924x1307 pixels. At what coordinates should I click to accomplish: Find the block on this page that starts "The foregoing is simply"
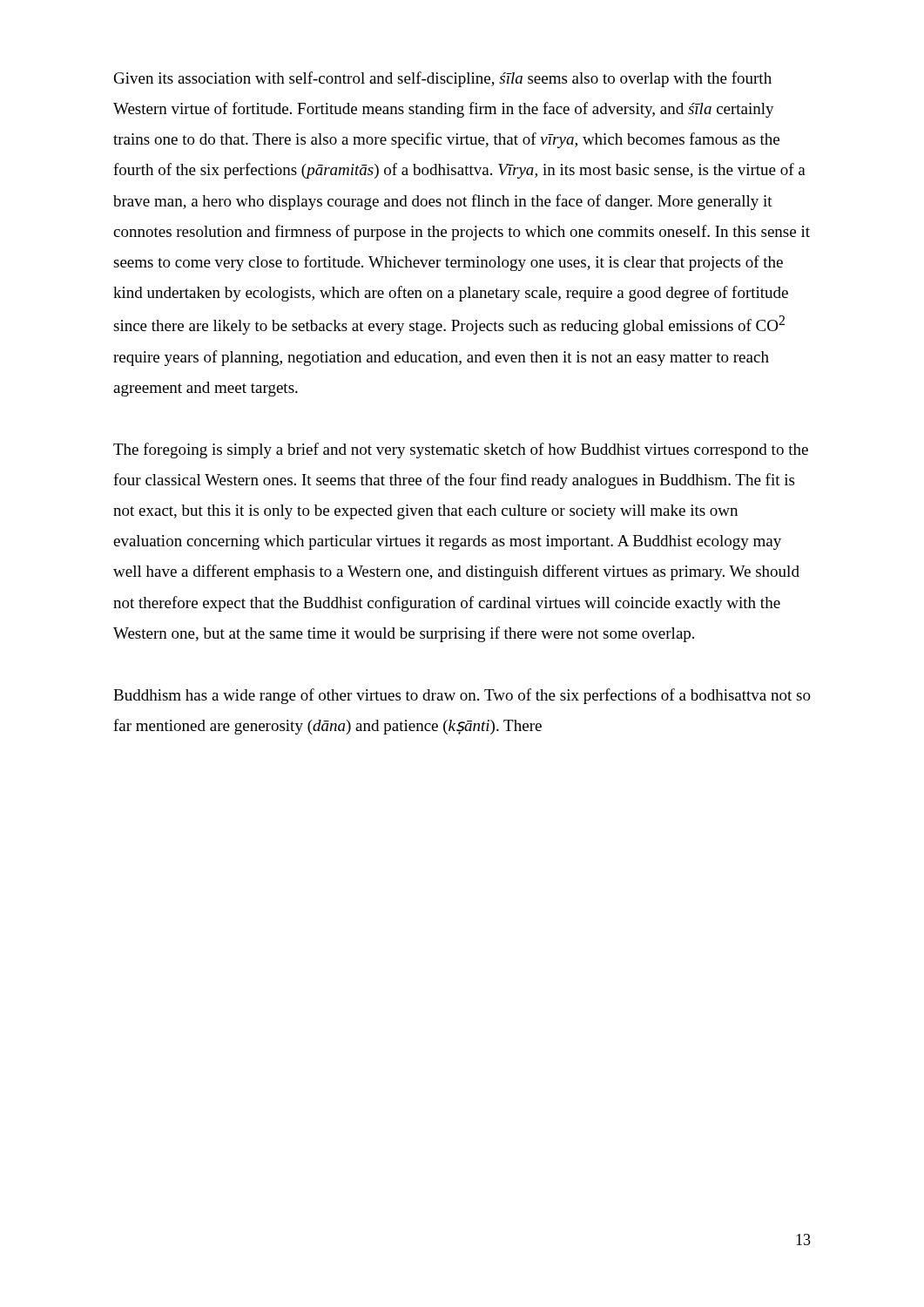click(461, 541)
